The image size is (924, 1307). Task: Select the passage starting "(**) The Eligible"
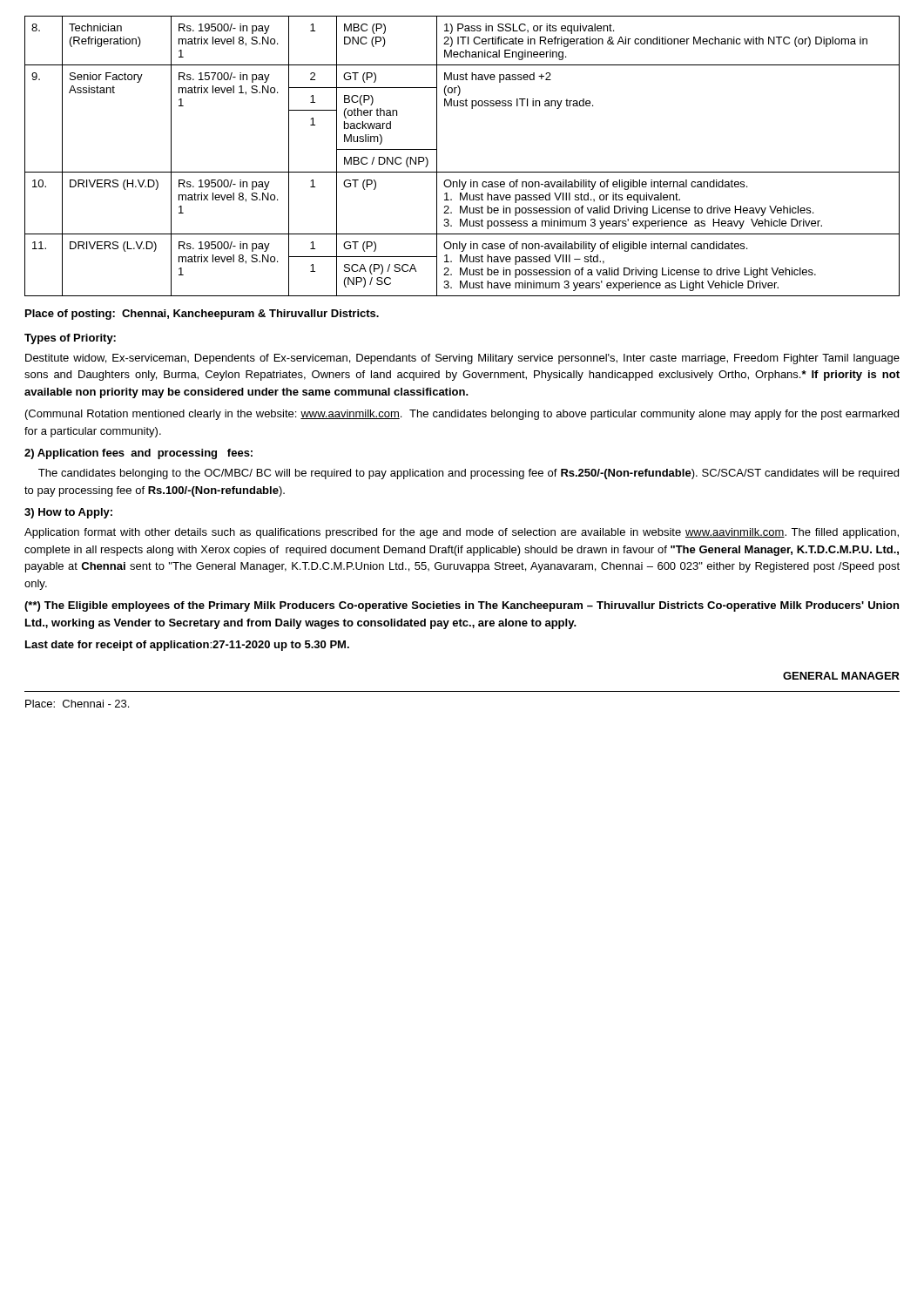[x=462, y=614]
